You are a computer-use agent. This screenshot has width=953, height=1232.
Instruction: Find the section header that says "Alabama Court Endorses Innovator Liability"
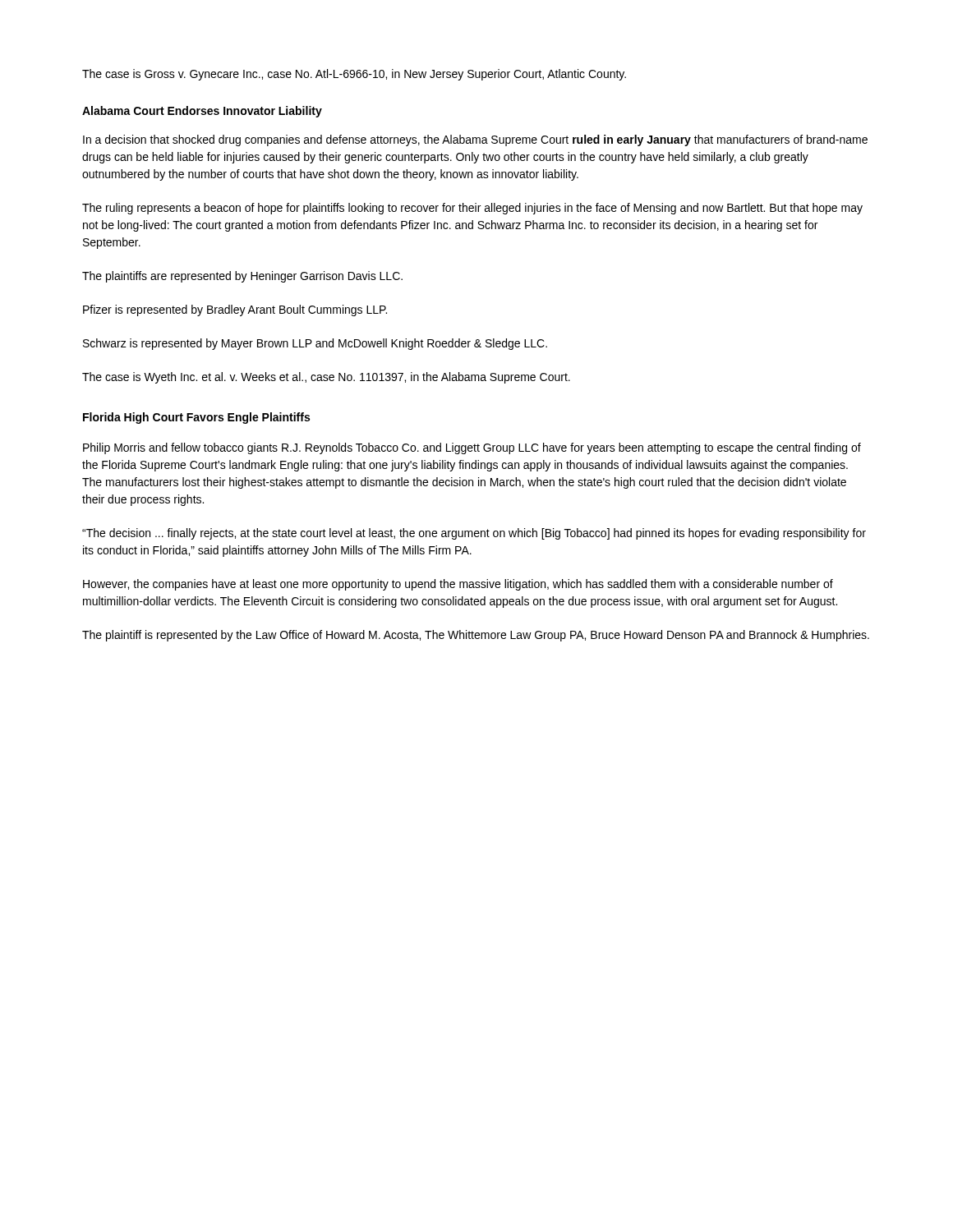tap(202, 111)
